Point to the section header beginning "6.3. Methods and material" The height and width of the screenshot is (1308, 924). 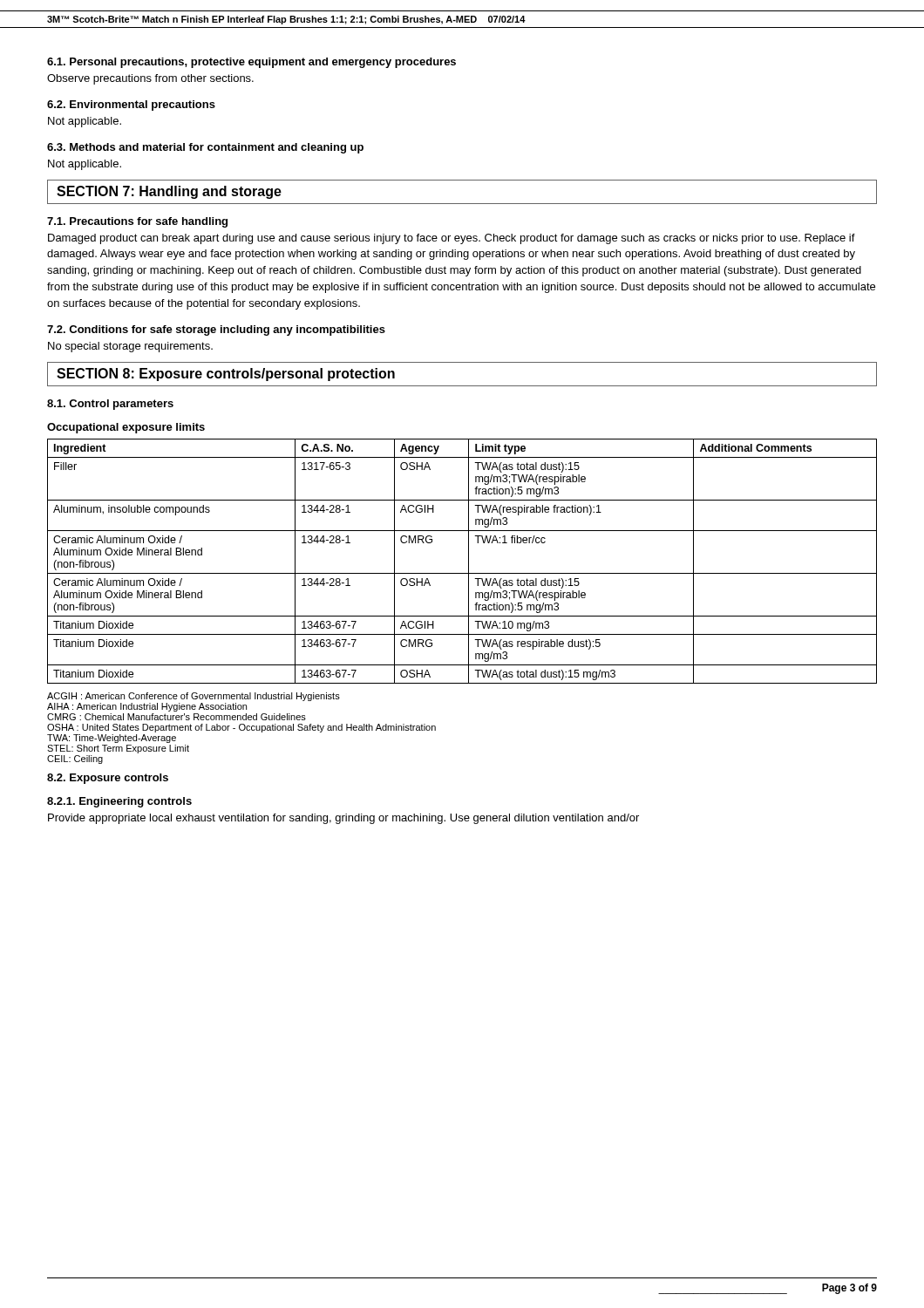(205, 147)
